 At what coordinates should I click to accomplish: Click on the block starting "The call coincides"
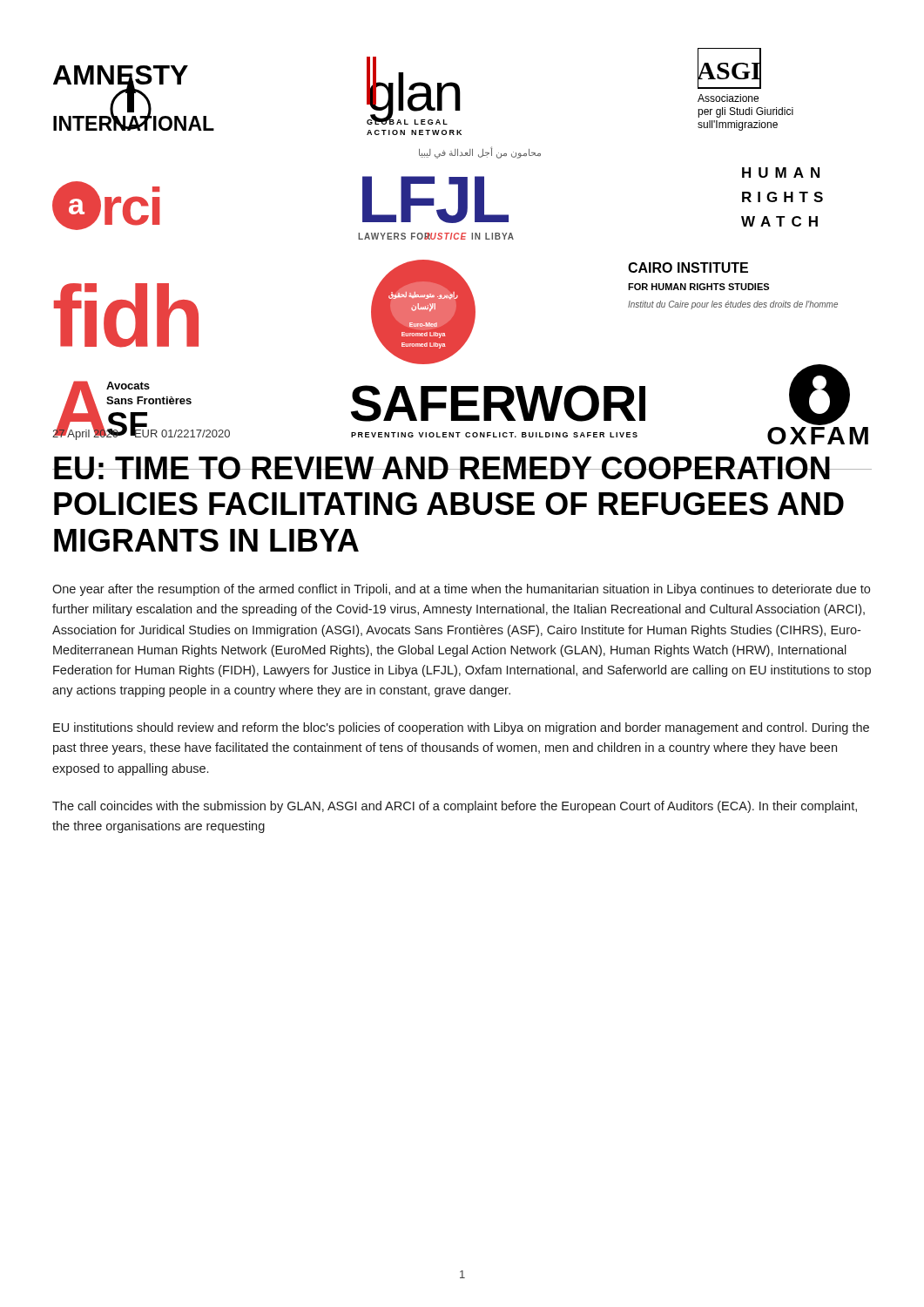[x=455, y=816]
